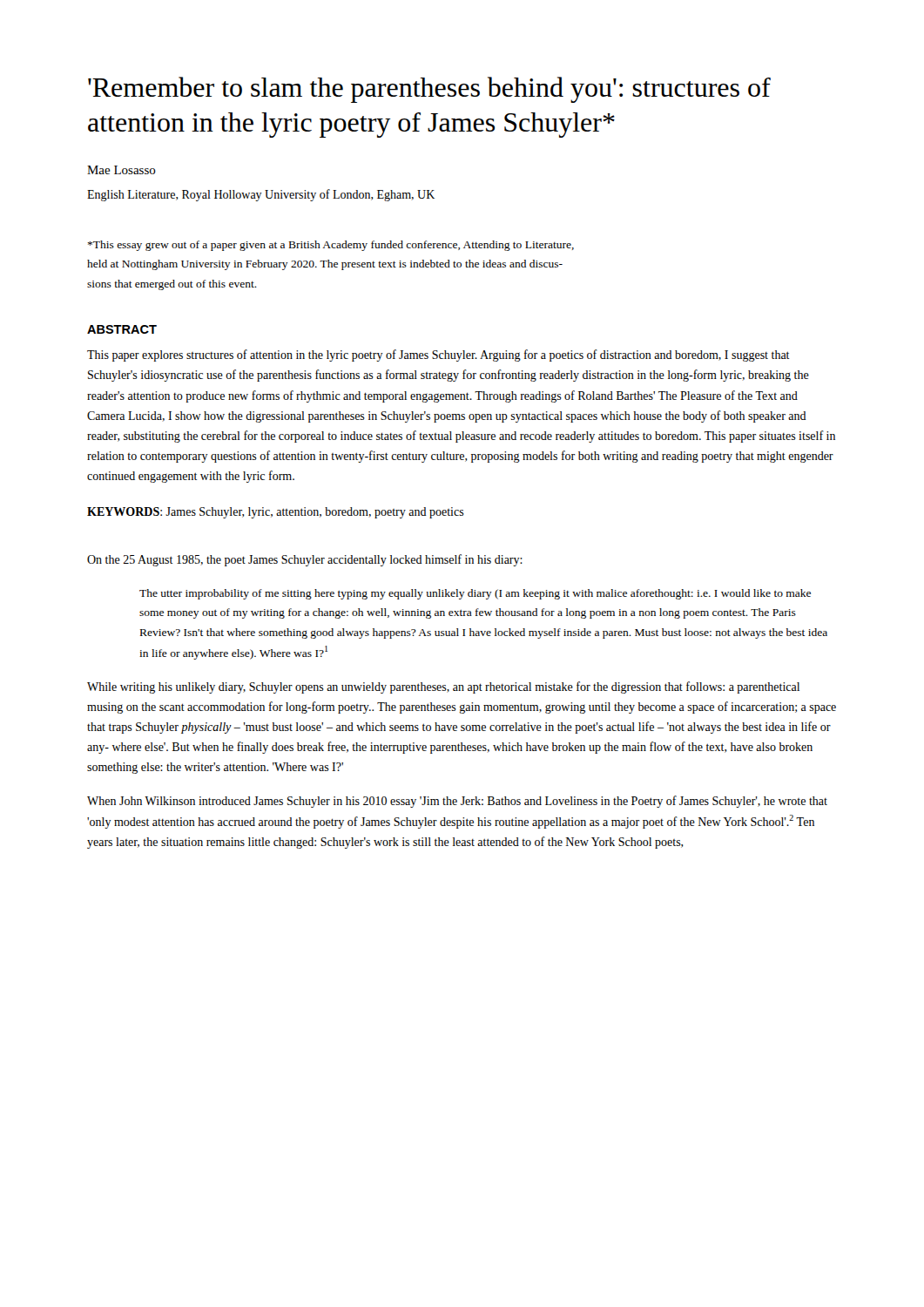Select the text block that says "The utter improbability"
Viewport: 924px width, 1307px height.
[x=483, y=623]
